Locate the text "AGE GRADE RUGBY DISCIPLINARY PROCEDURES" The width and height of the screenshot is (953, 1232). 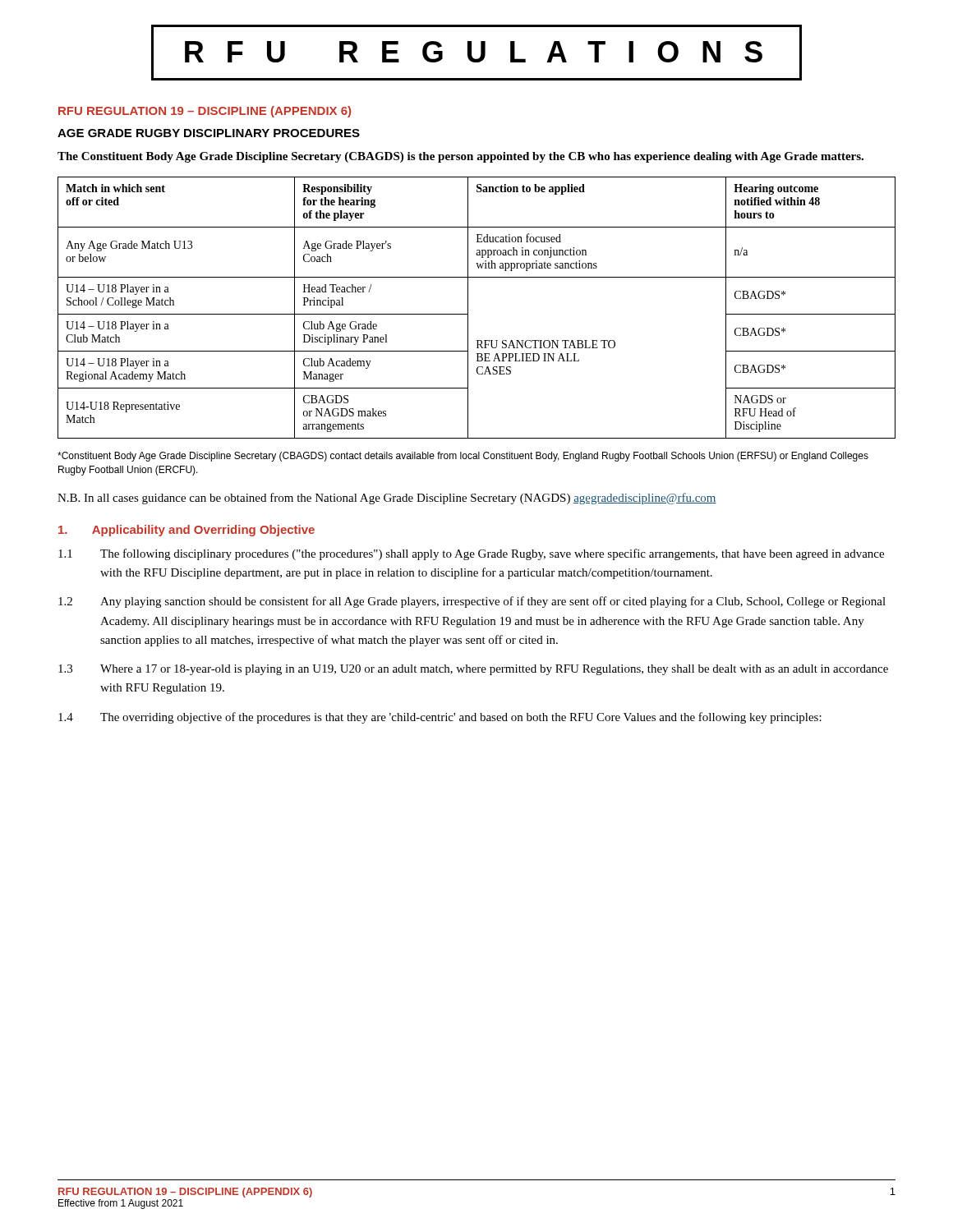click(x=209, y=133)
